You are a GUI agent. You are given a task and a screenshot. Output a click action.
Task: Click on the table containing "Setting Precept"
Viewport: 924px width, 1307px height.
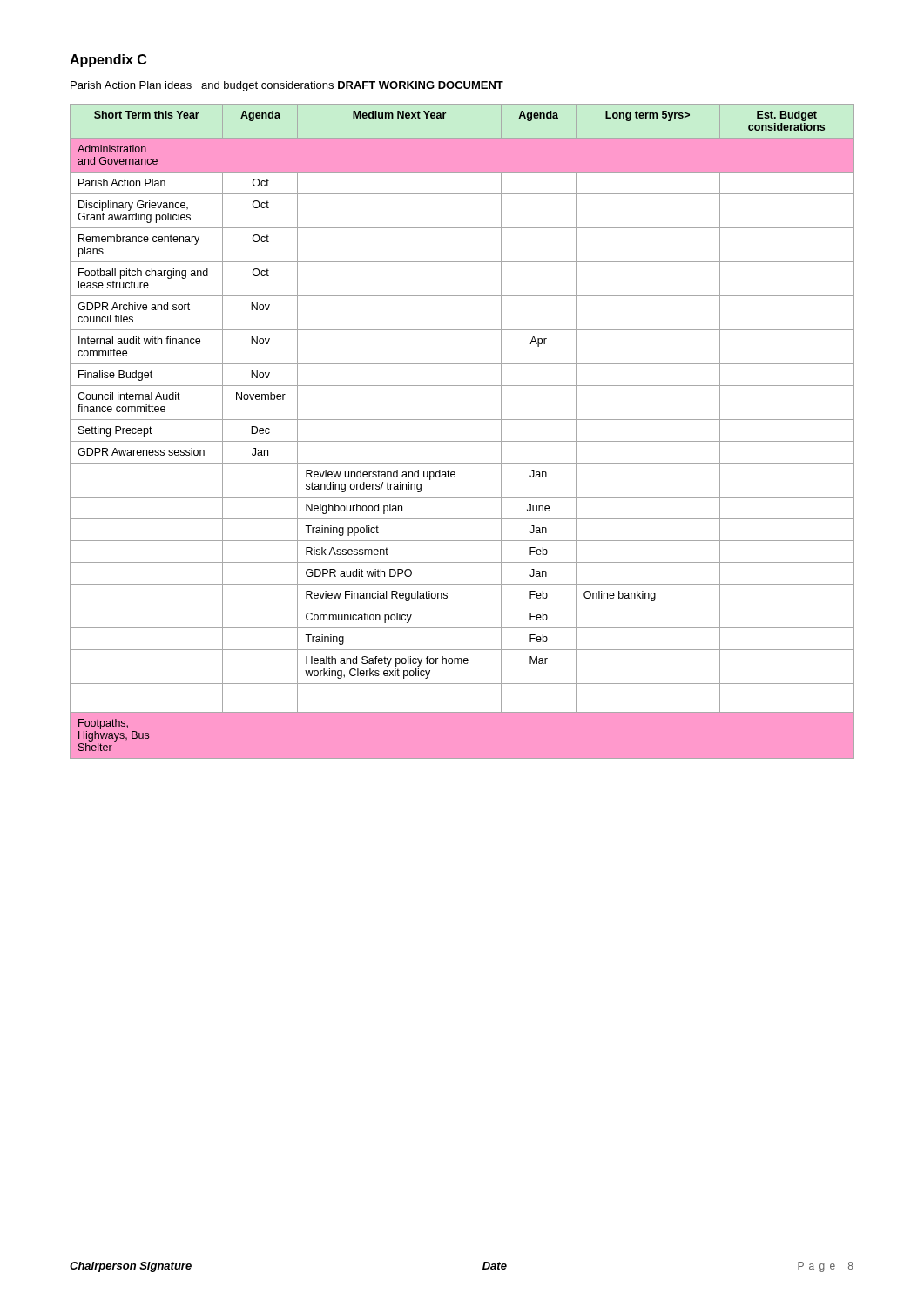click(462, 431)
